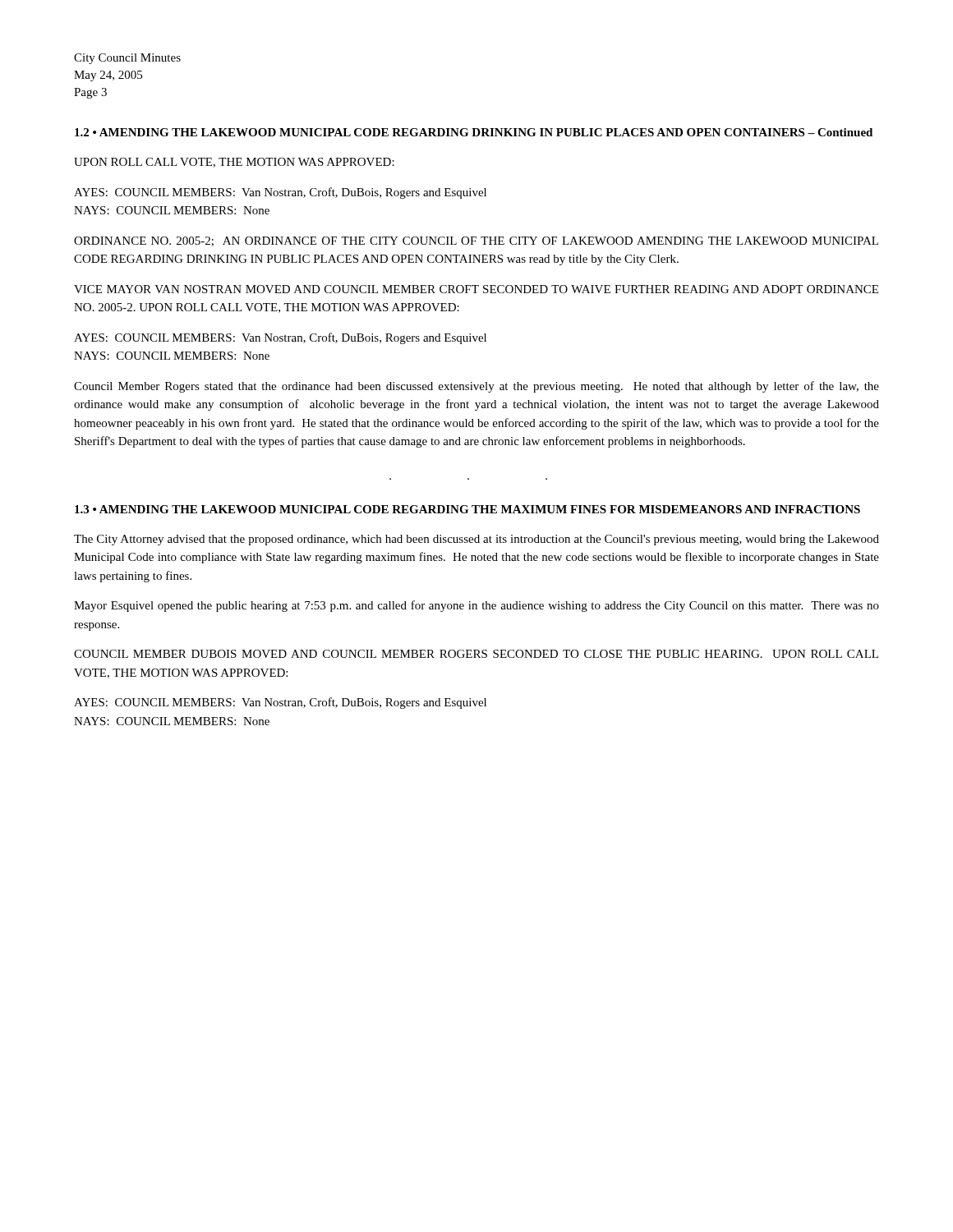Viewport: 953px width, 1232px height.
Task: Select the passage starting "Mayor Esquivel opened the public"
Action: (476, 615)
